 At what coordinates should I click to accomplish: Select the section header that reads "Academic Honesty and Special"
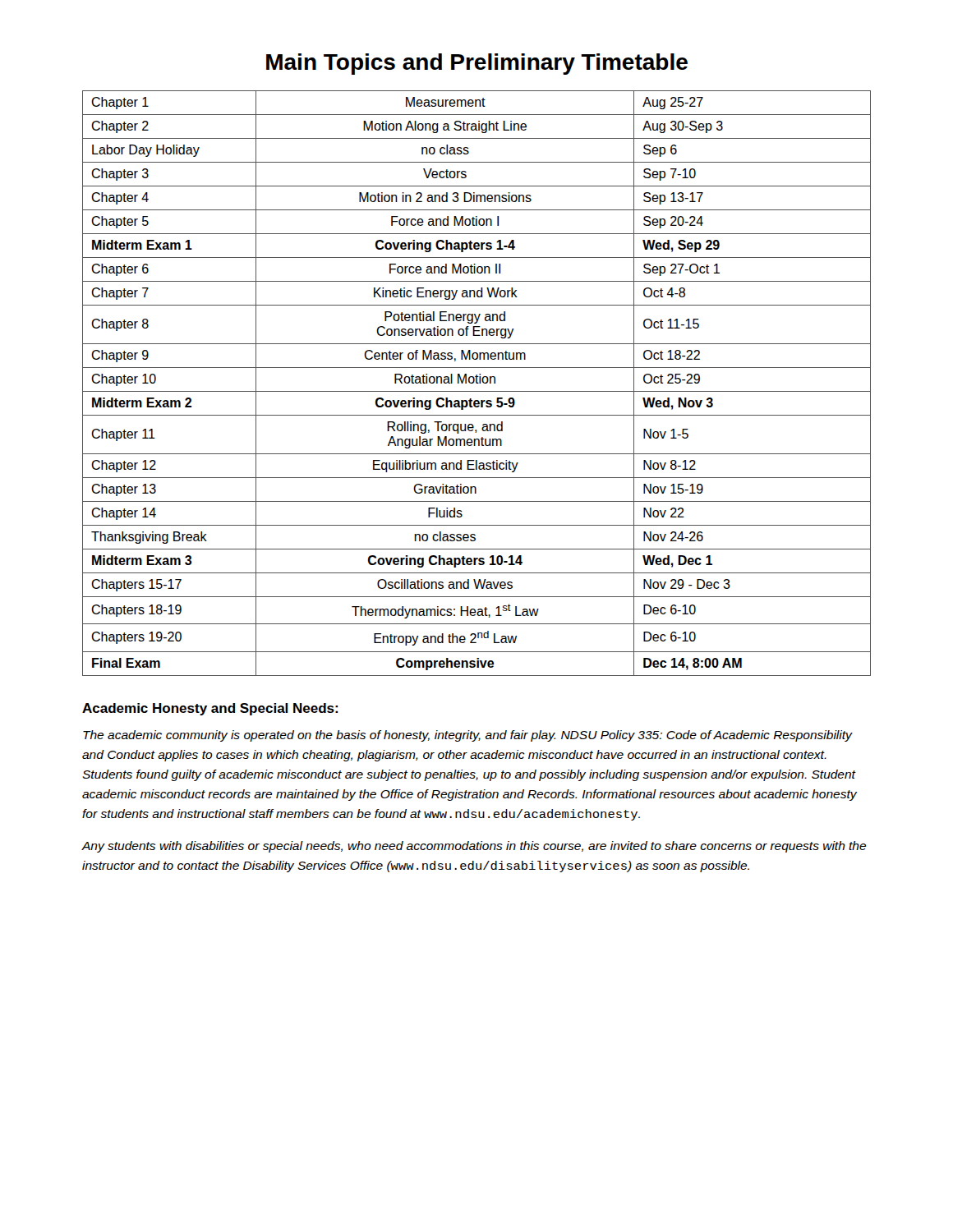pyautogui.click(x=211, y=708)
